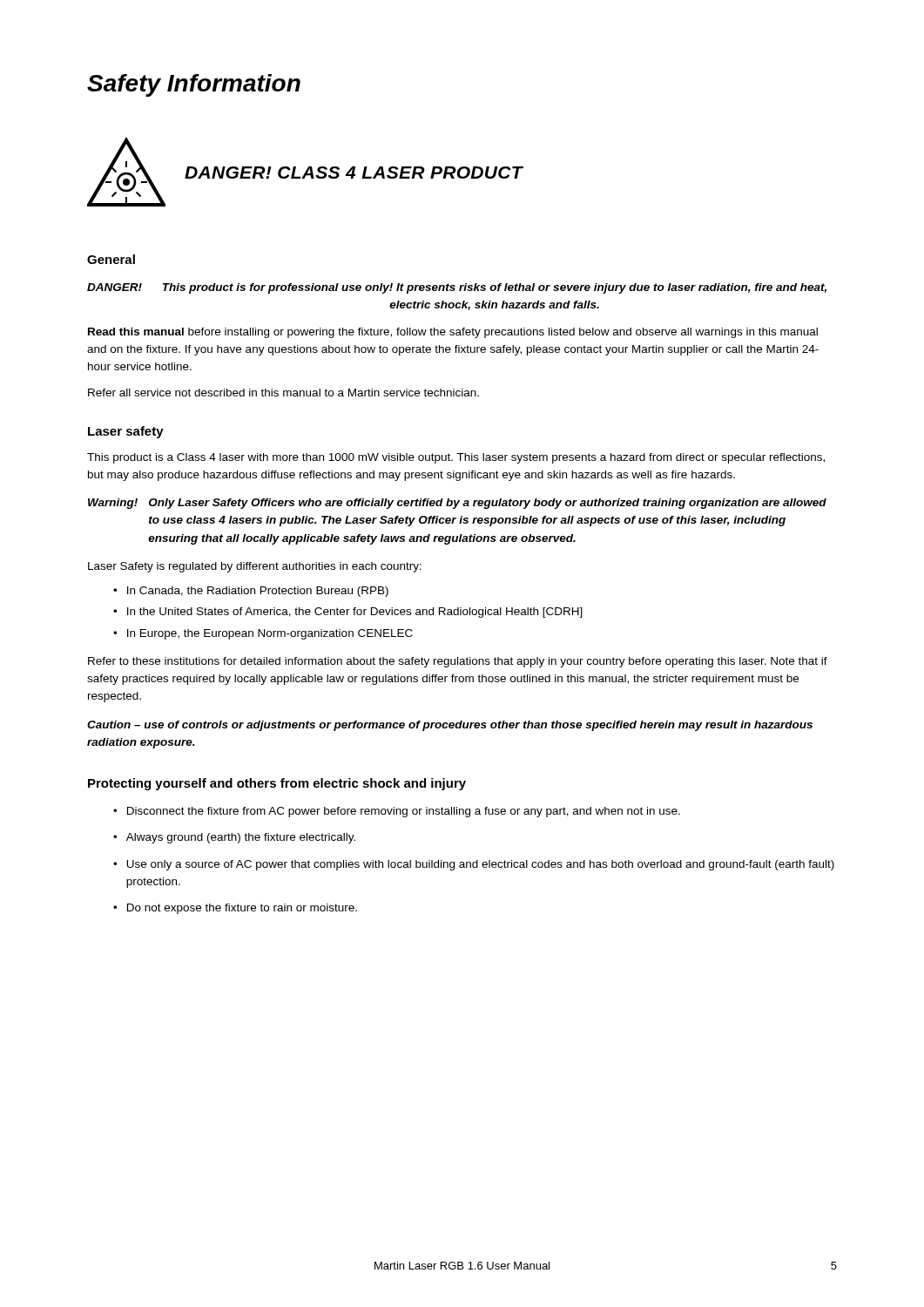The height and width of the screenshot is (1307, 924).
Task: Find the title with the text "Safety Information"
Action: pos(194,83)
